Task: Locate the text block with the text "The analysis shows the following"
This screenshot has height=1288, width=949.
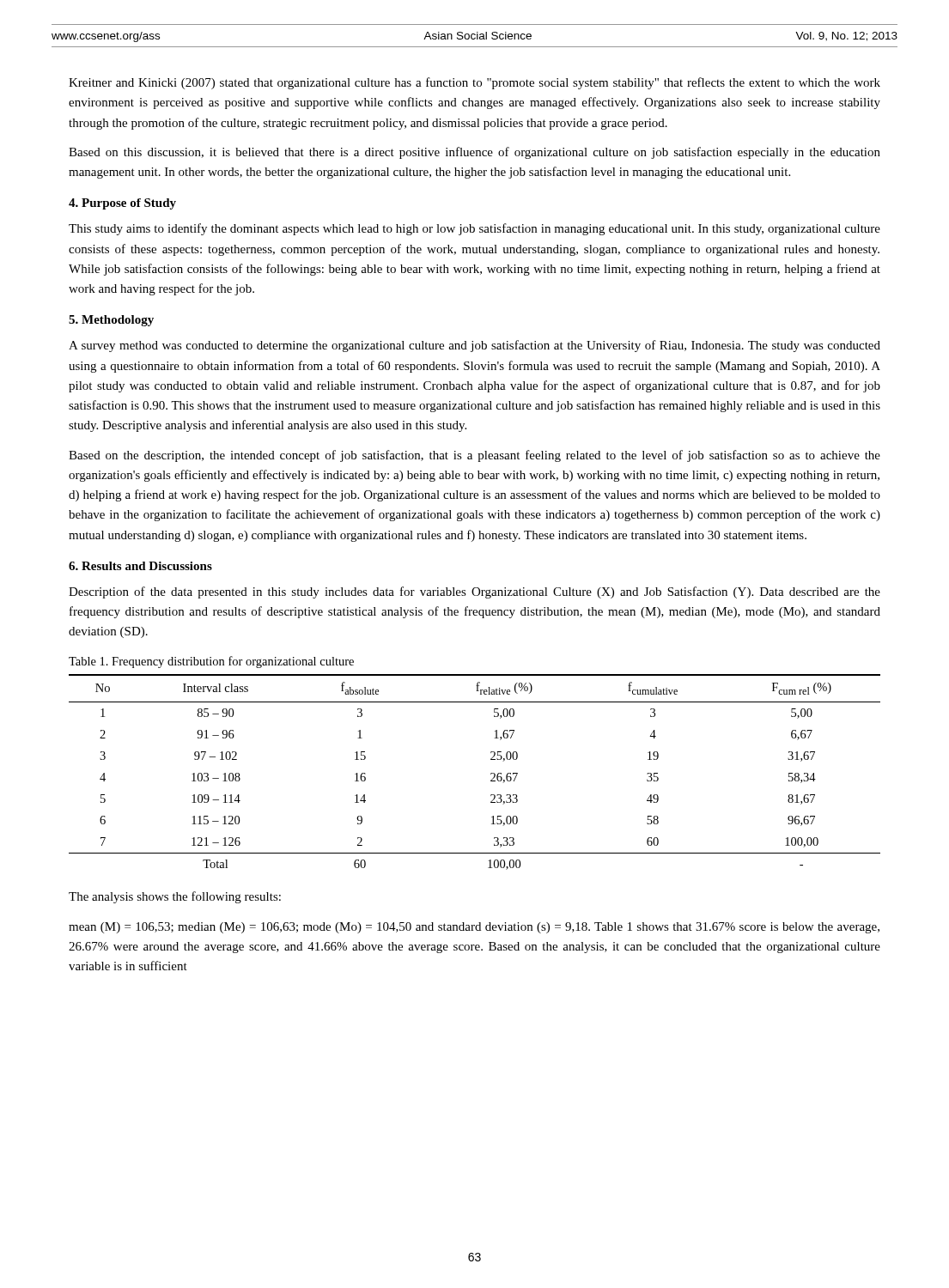Action: [x=175, y=897]
